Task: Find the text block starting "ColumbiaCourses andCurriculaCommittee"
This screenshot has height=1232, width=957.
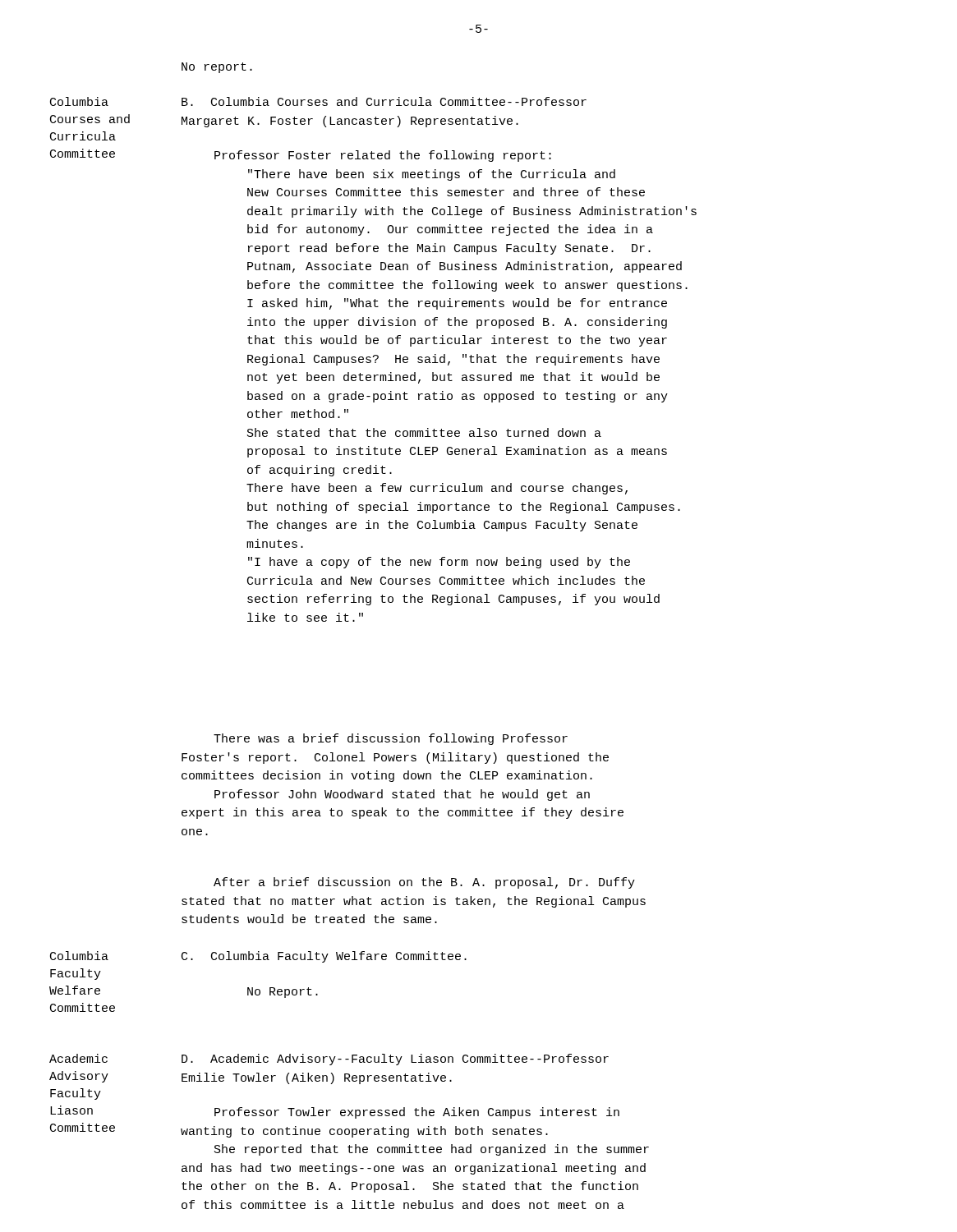Action: pos(90,129)
